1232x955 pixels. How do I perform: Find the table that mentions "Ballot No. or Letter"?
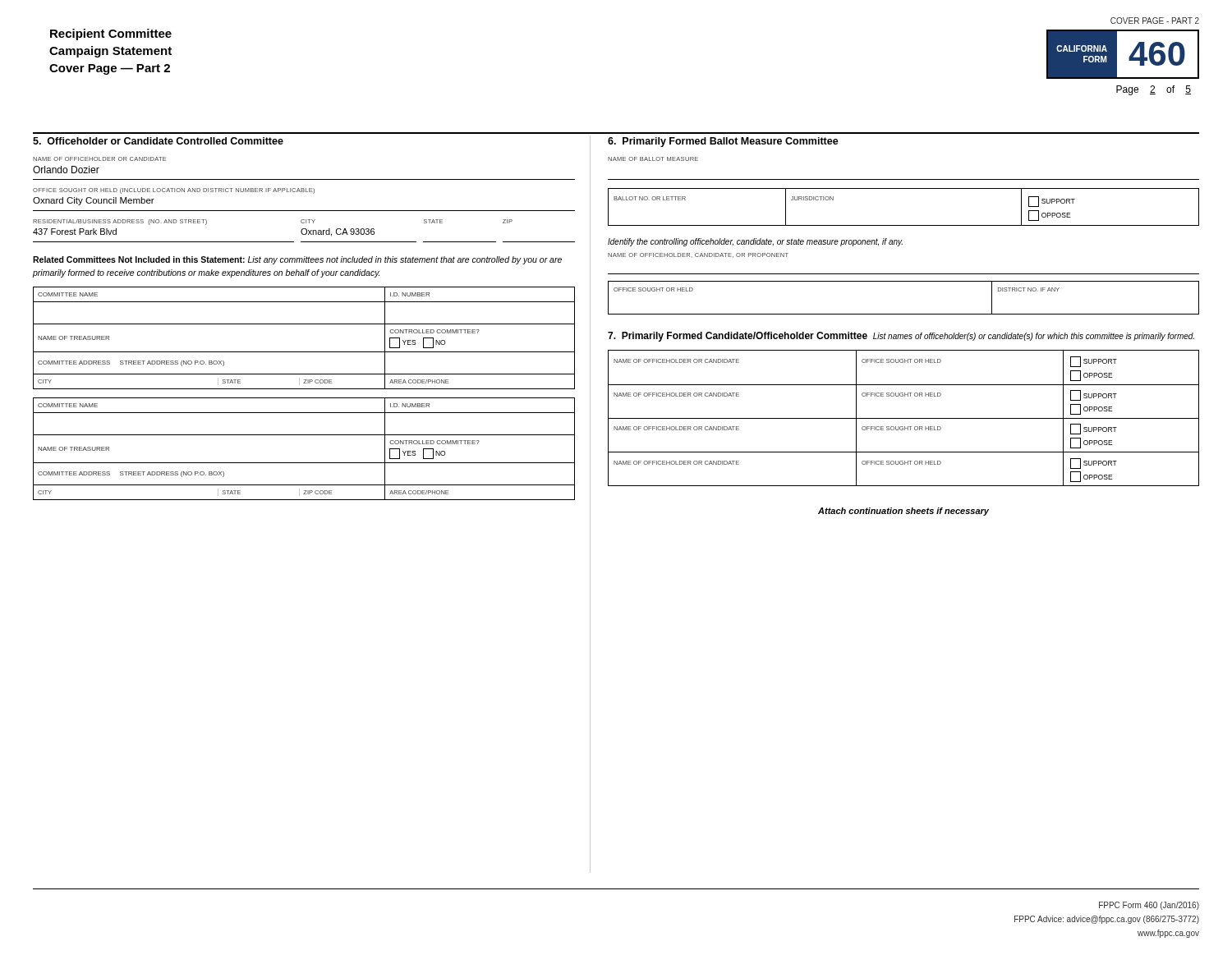point(903,207)
